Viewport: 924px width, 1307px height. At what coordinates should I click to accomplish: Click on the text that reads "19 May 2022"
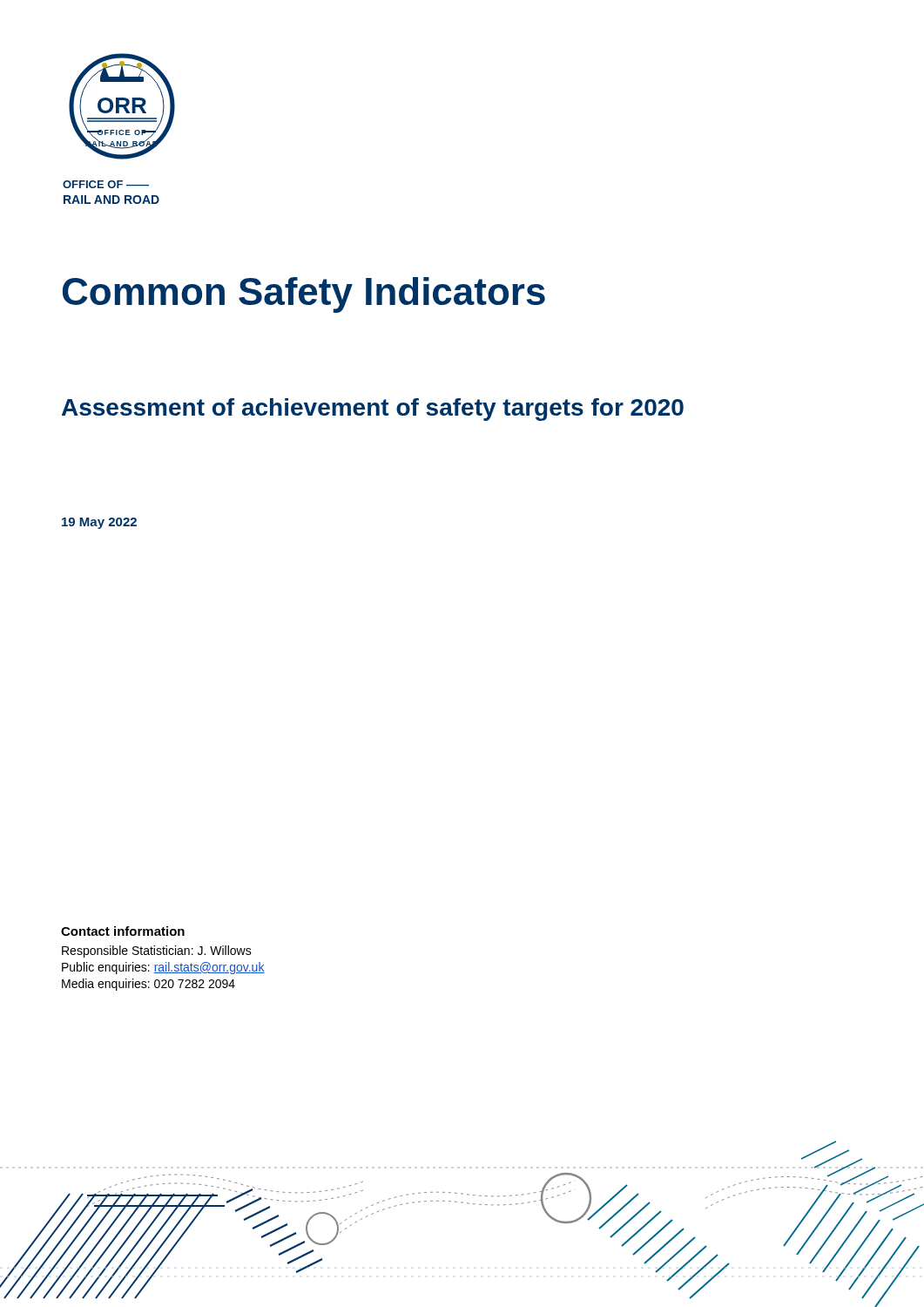99,521
